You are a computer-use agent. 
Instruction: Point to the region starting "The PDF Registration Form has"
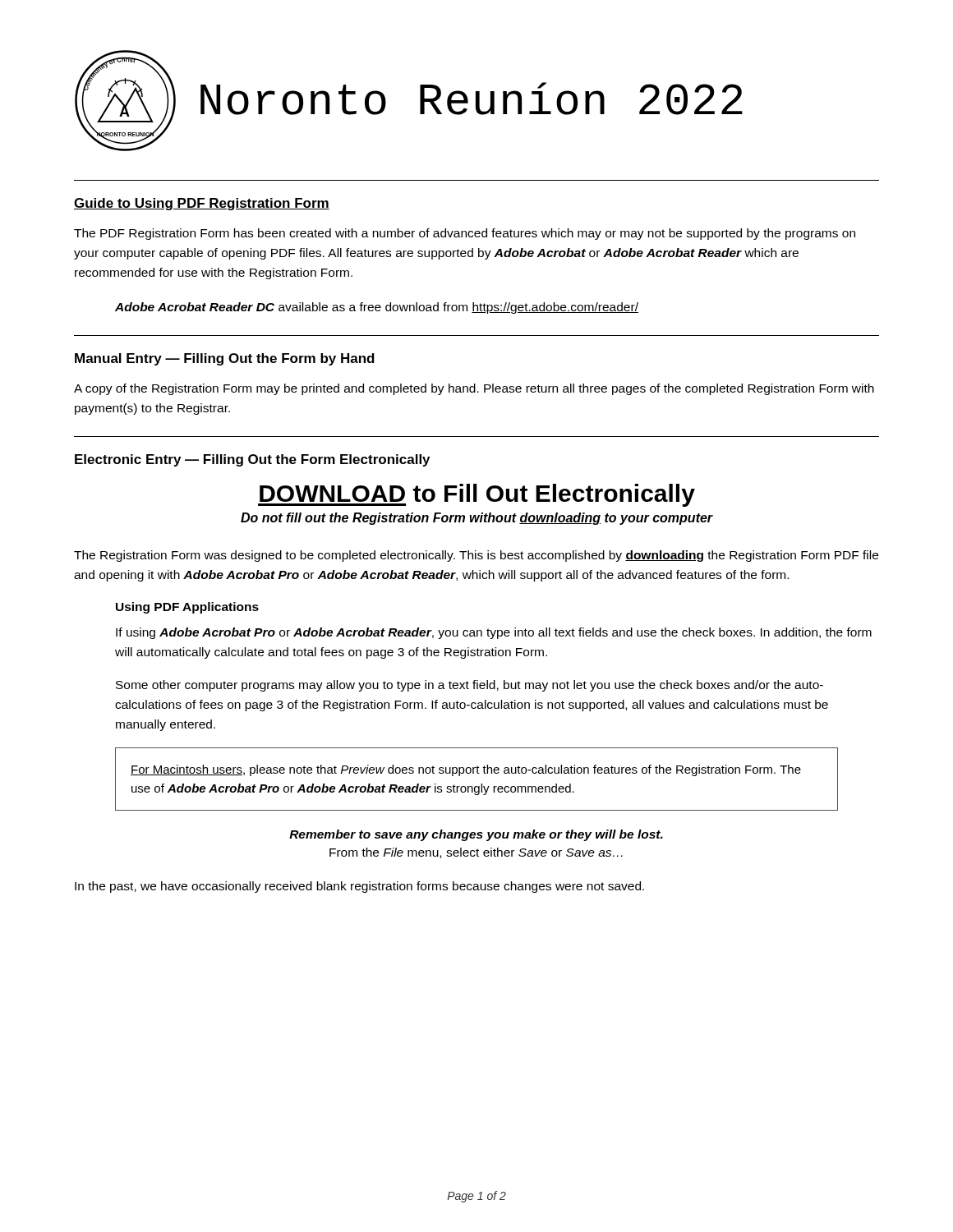pos(465,253)
